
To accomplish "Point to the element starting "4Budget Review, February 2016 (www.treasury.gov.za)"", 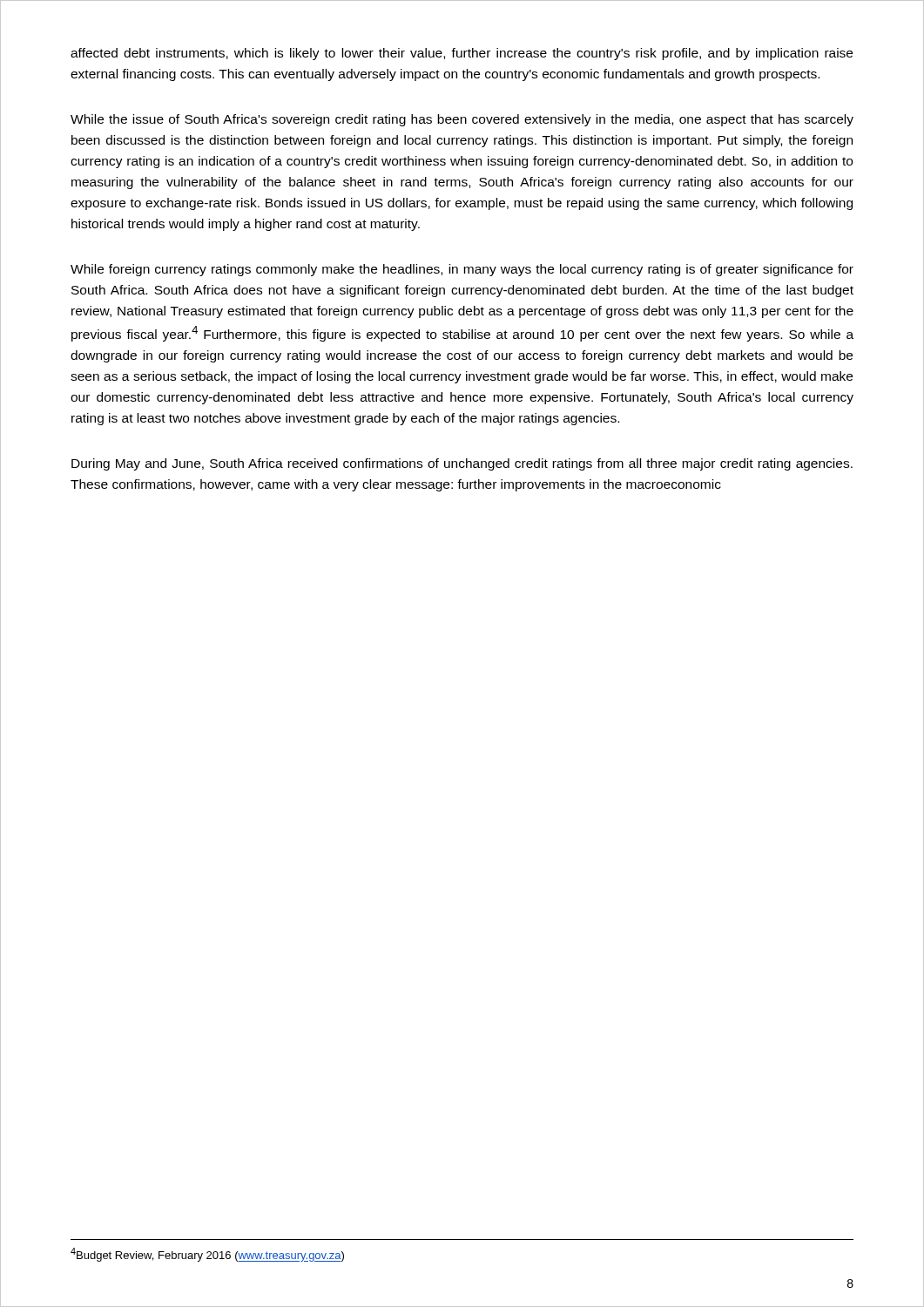I will [208, 1254].
